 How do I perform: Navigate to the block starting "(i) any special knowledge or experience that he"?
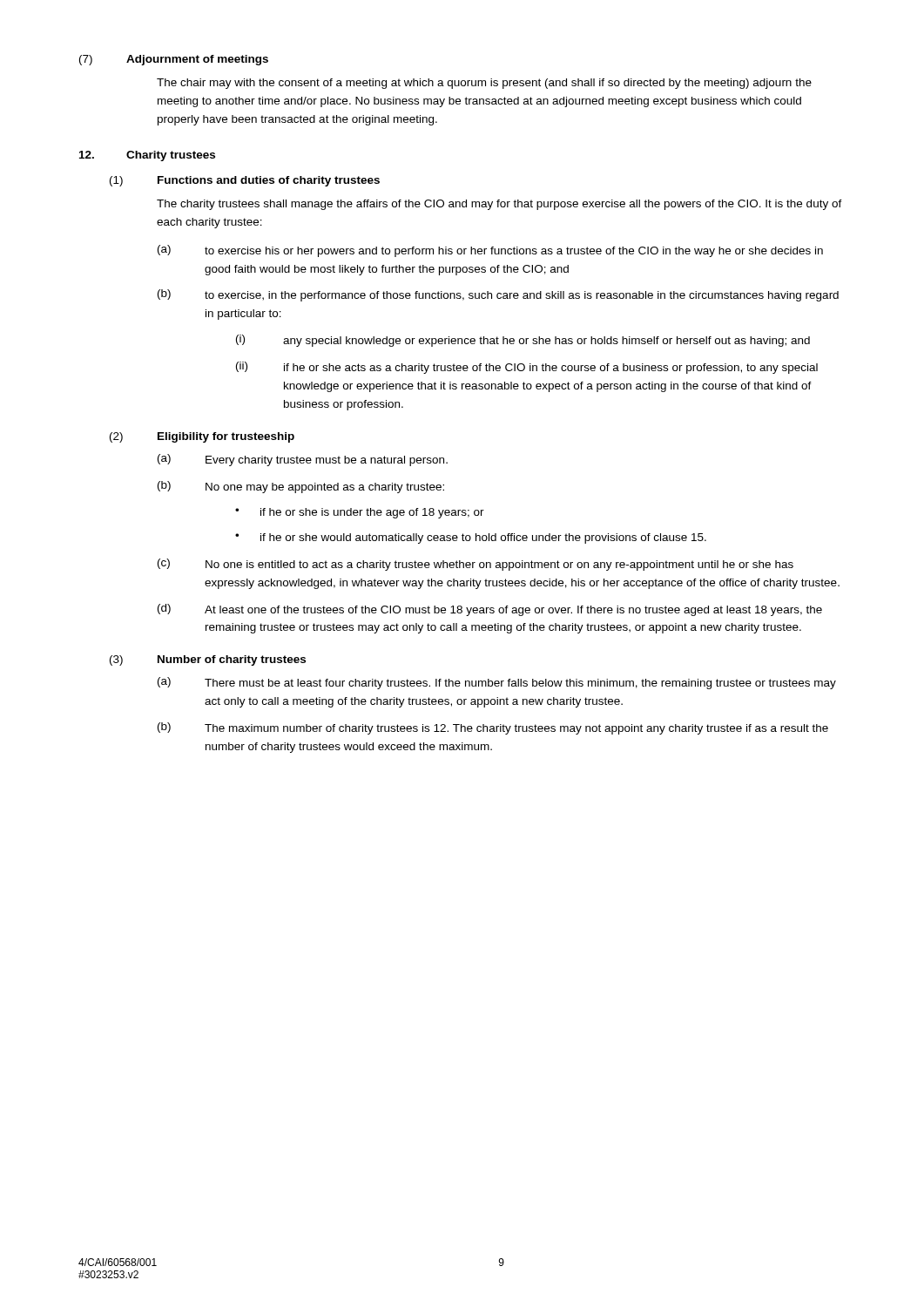click(x=540, y=341)
